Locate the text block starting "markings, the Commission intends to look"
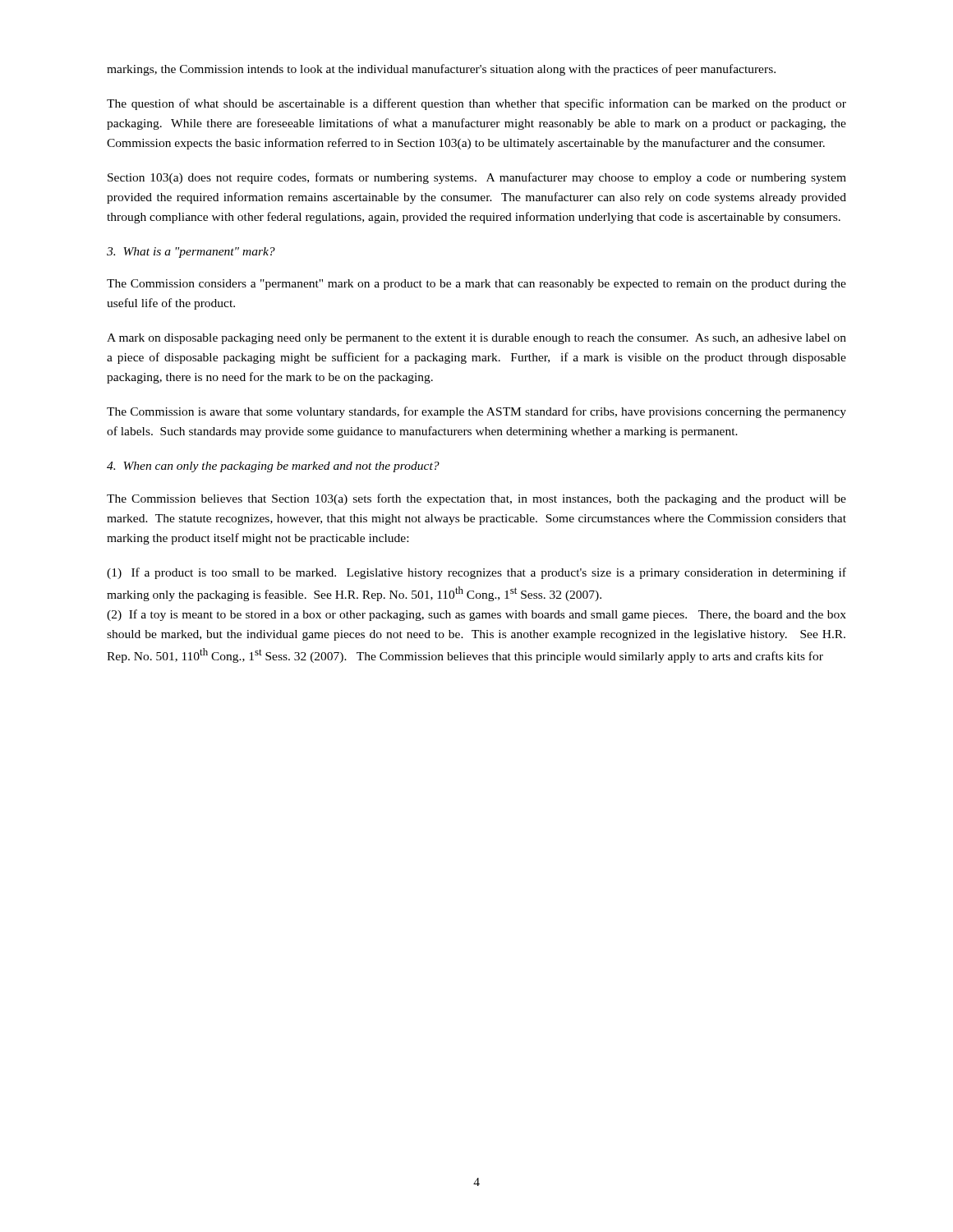 [442, 69]
